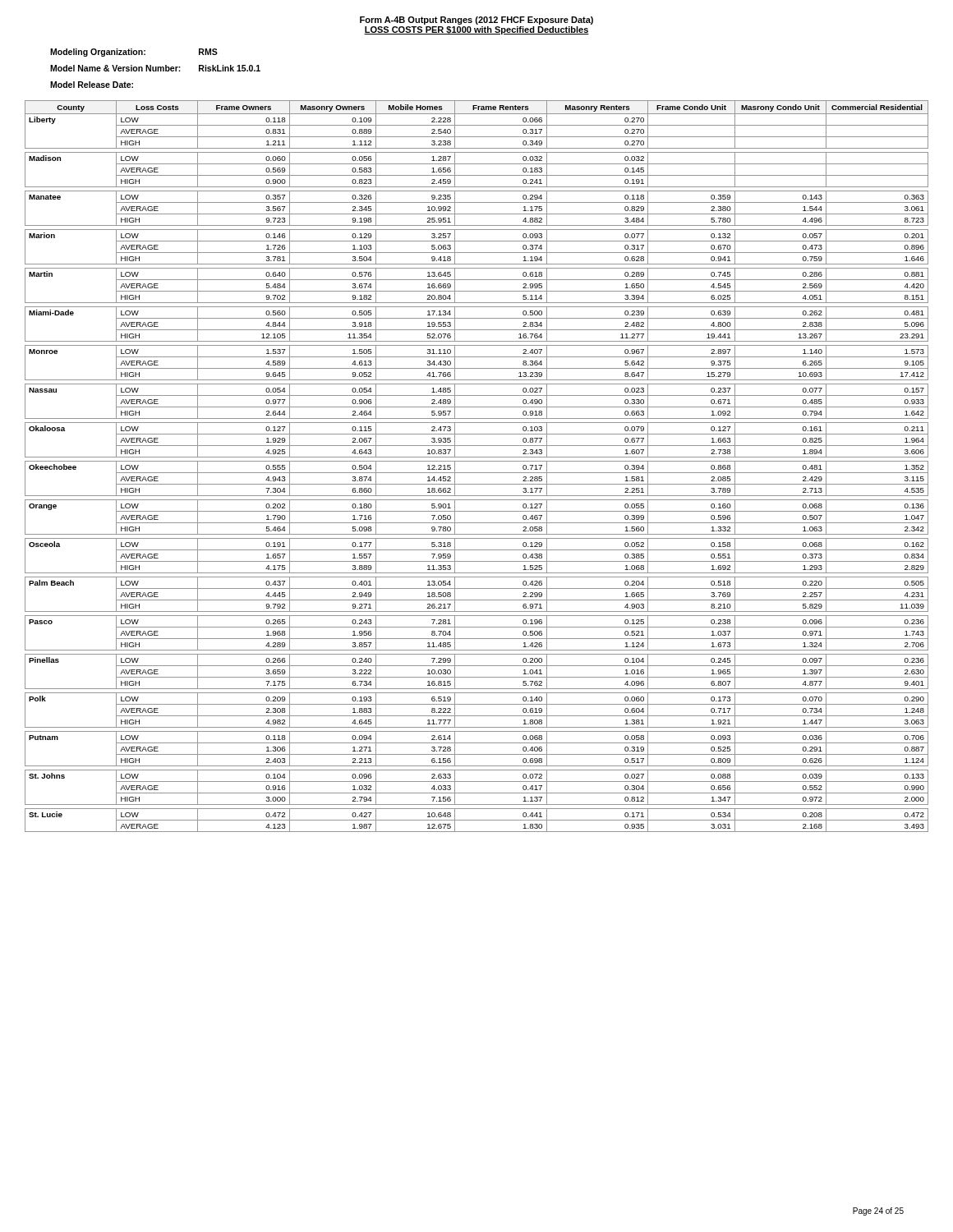Locate the title

coord(476,25)
